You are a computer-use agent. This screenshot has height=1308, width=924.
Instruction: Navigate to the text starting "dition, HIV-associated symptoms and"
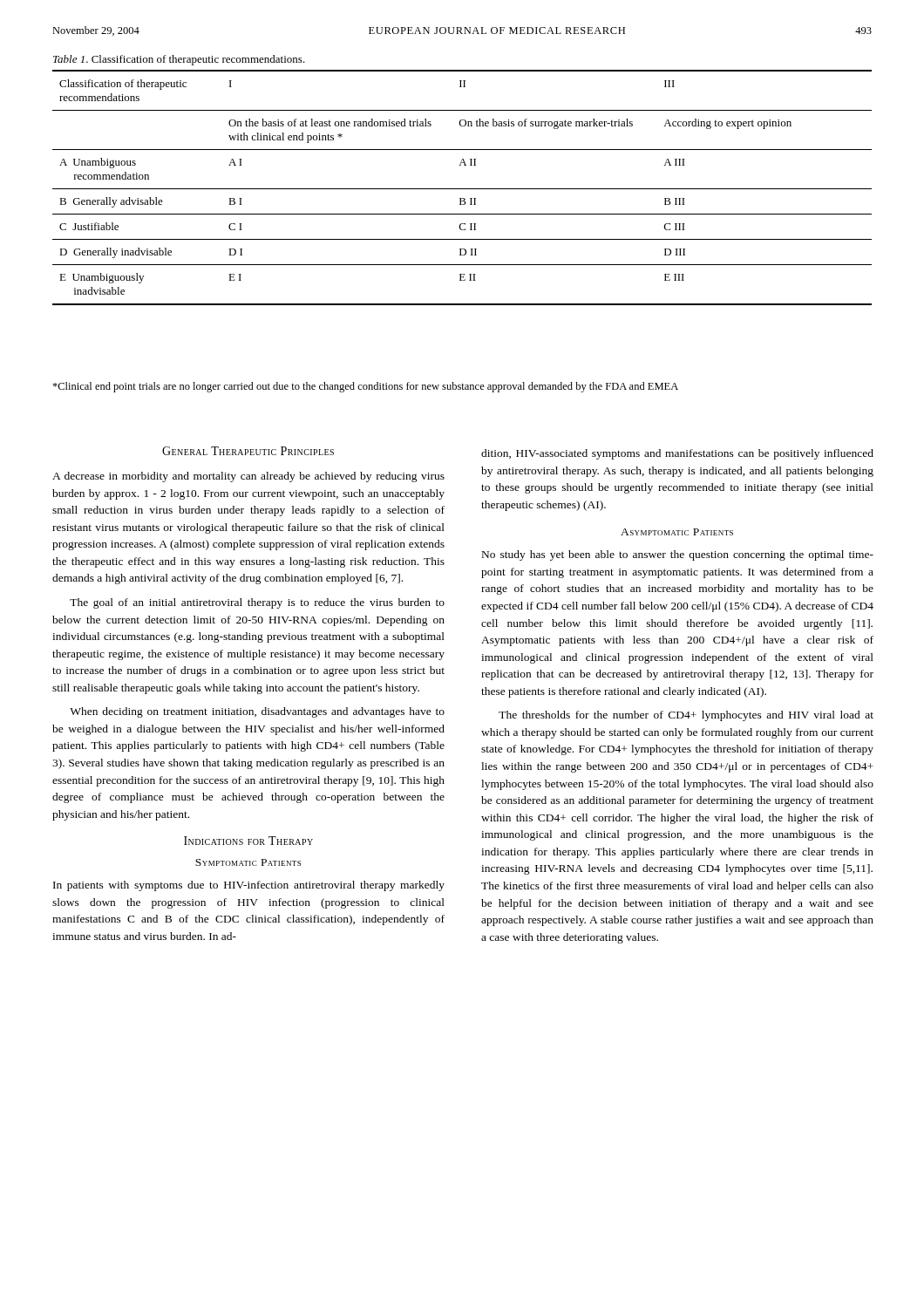coord(677,479)
